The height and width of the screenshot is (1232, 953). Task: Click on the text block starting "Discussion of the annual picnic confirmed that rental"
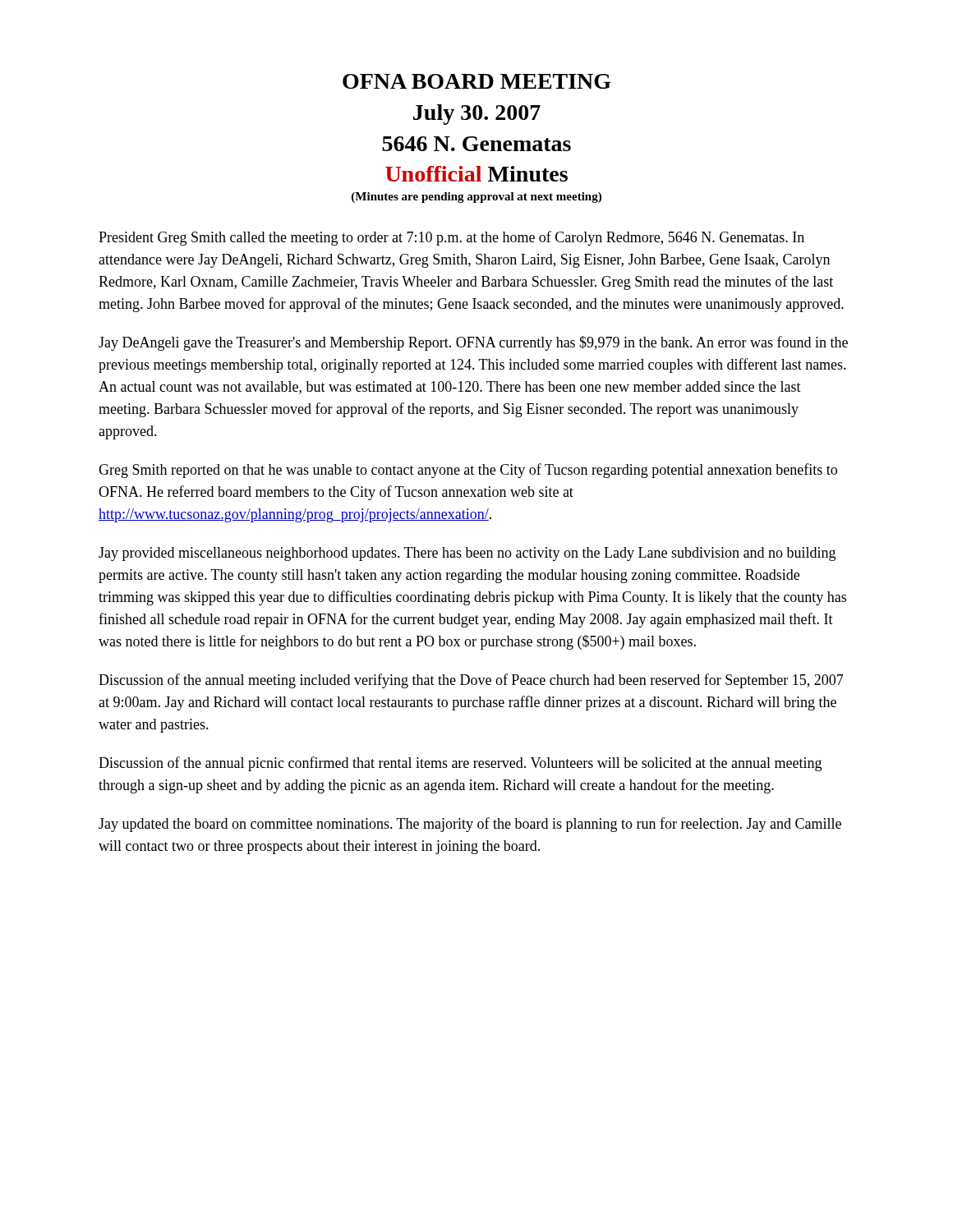[460, 774]
